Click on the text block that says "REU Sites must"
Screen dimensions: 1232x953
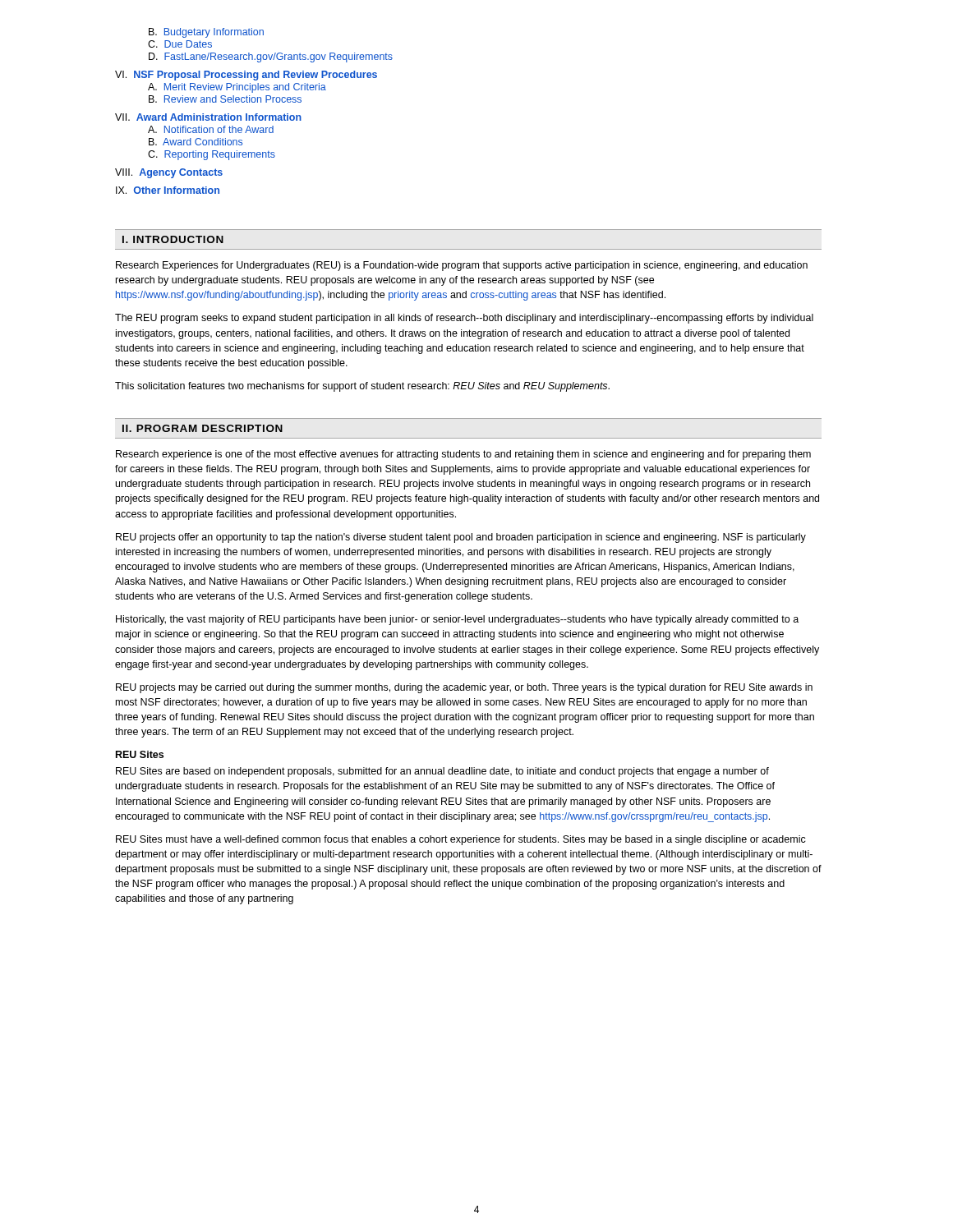pos(468,869)
